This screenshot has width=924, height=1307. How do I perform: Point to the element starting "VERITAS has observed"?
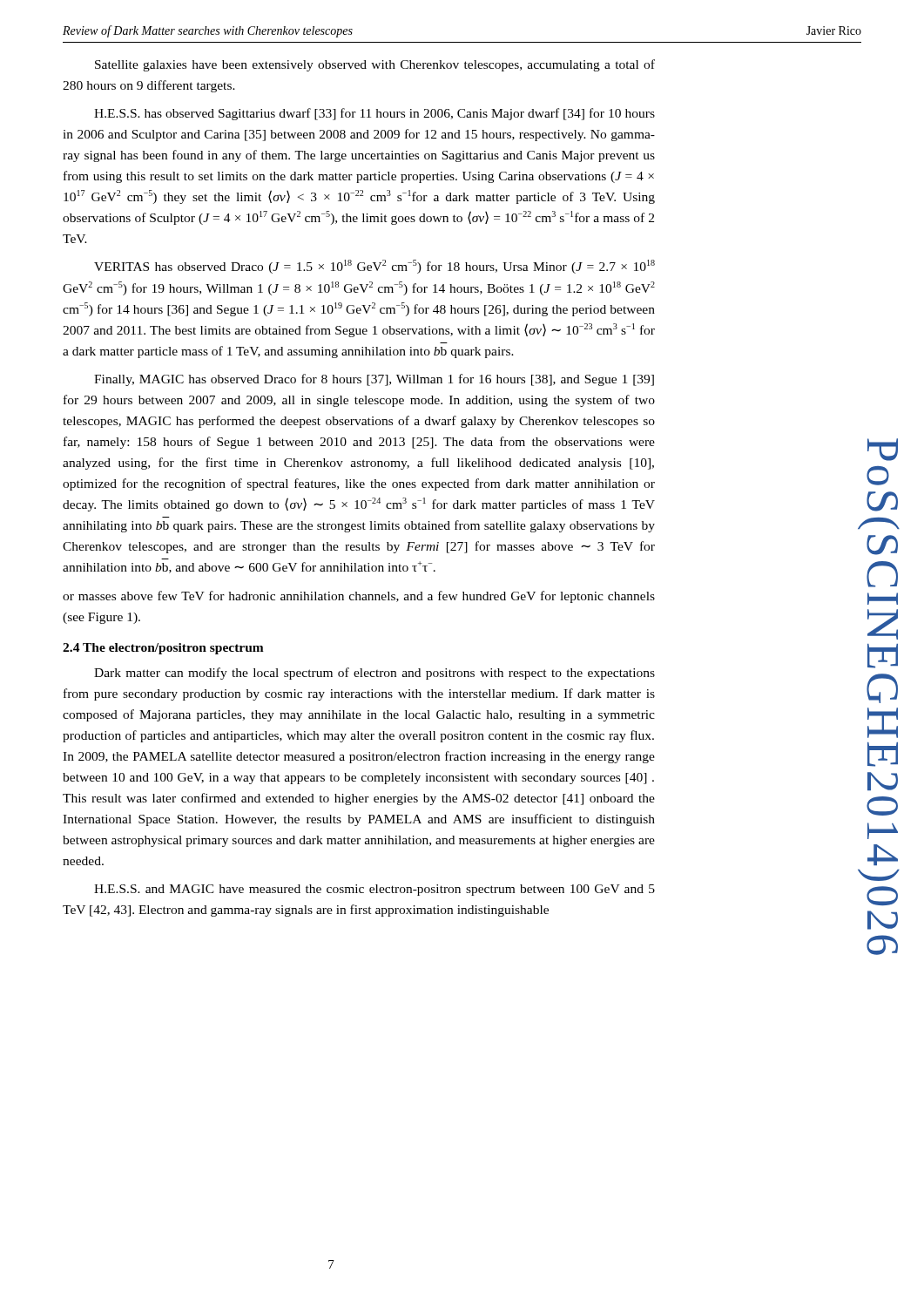click(359, 309)
